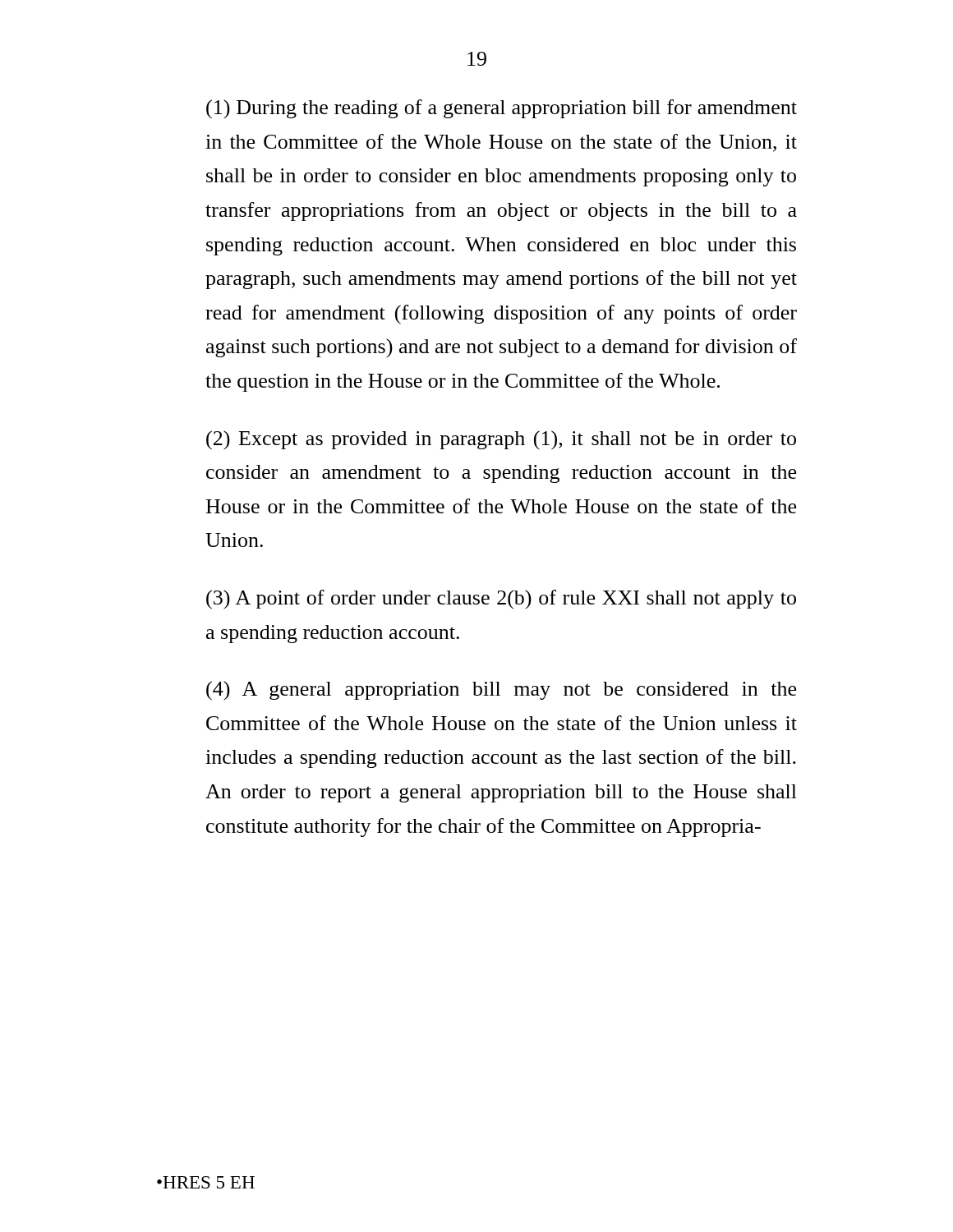The width and height of the screenshot is (953, 1232).
Task: Find the passage starting "(1) During the reading of a general appropriation"
Action: click(501, 244)
